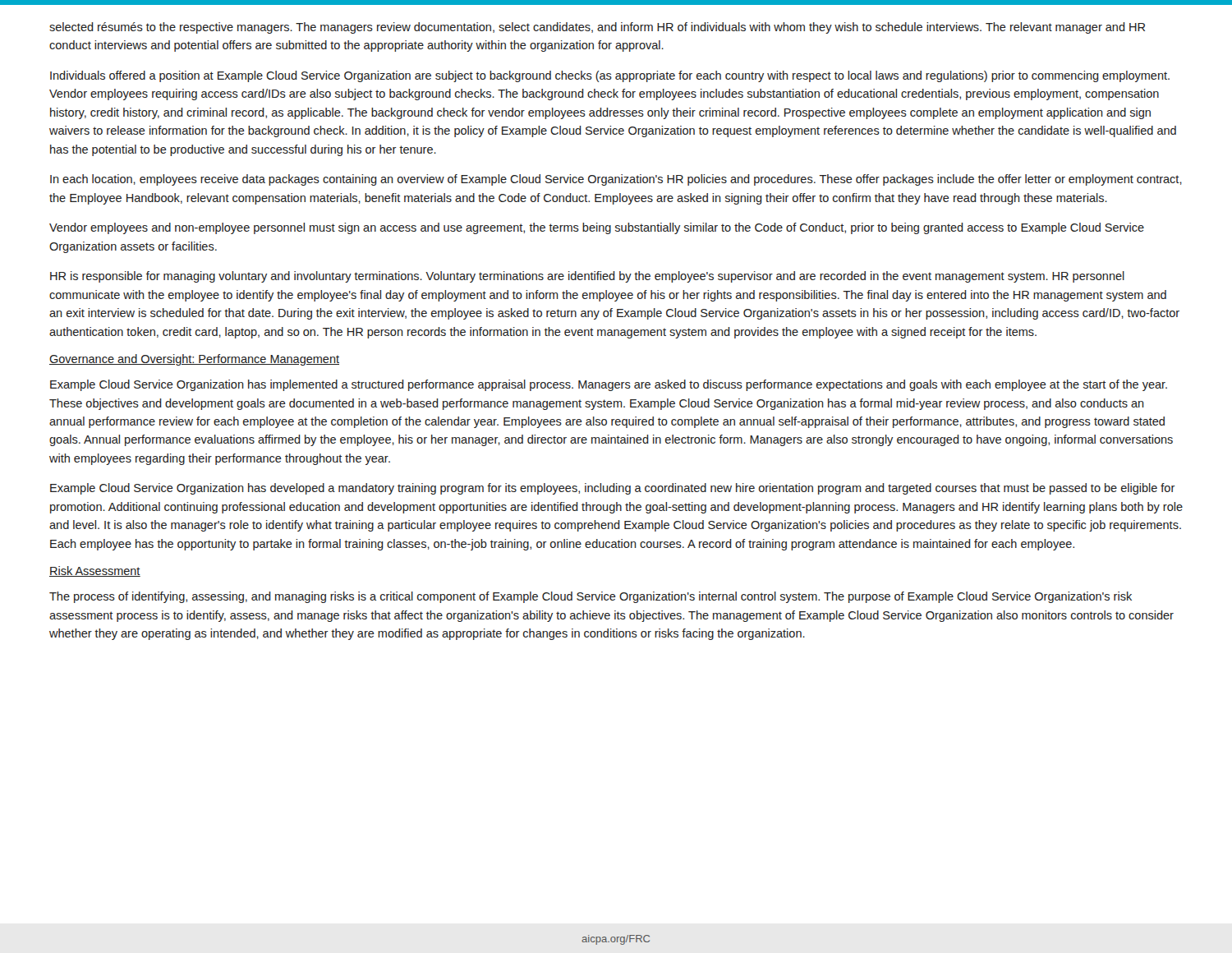The width and height of the screenshot is (1232, 953).
Task: Point to the block beginning "Individuals offered a"
Action: tap(613, 112)
